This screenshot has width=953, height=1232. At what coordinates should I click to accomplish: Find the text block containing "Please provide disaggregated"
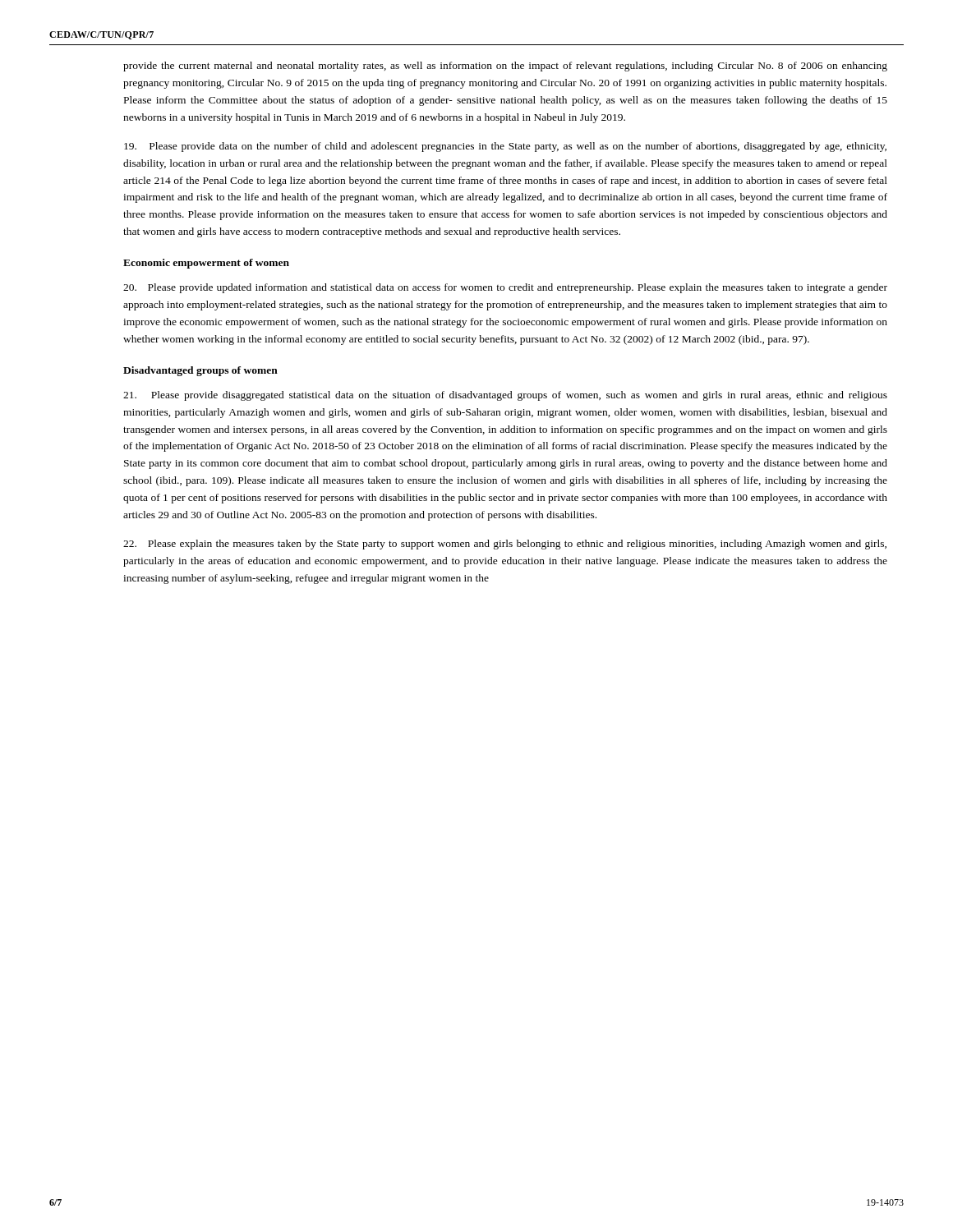tap(505, 455)
